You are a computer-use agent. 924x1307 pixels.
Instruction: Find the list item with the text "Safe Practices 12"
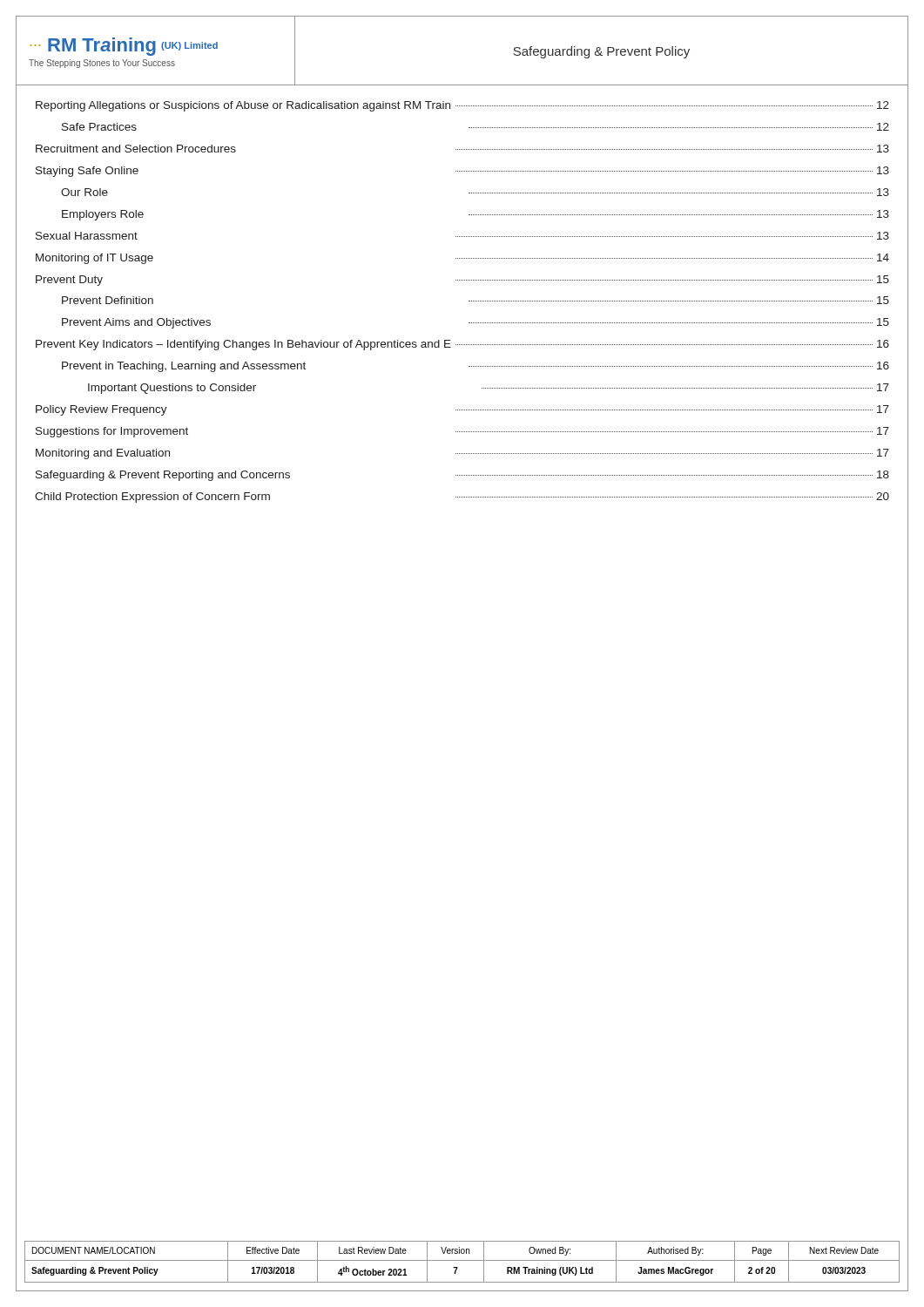pos(475,128)
